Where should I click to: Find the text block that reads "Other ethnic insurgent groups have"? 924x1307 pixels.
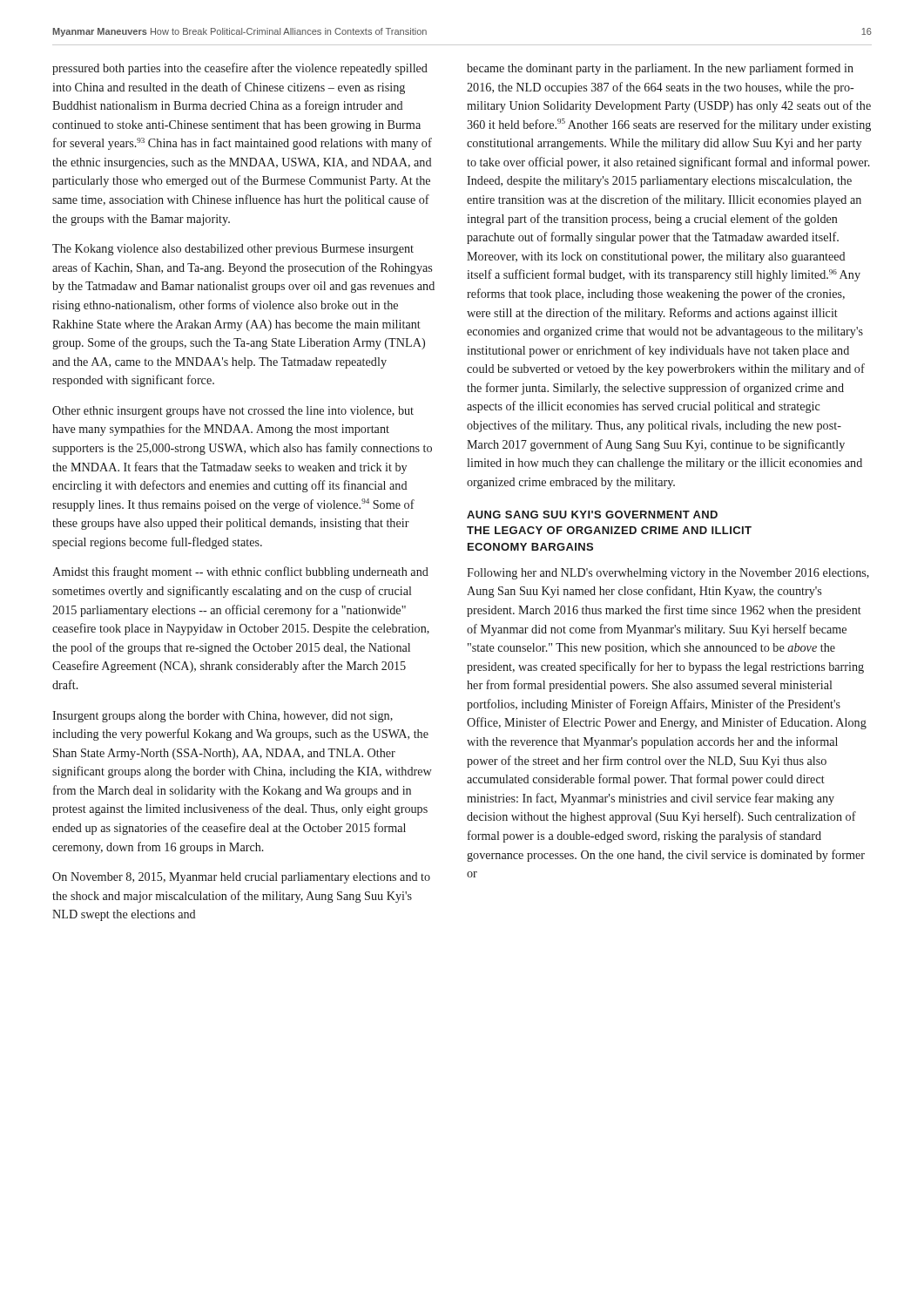click(244, 477)
